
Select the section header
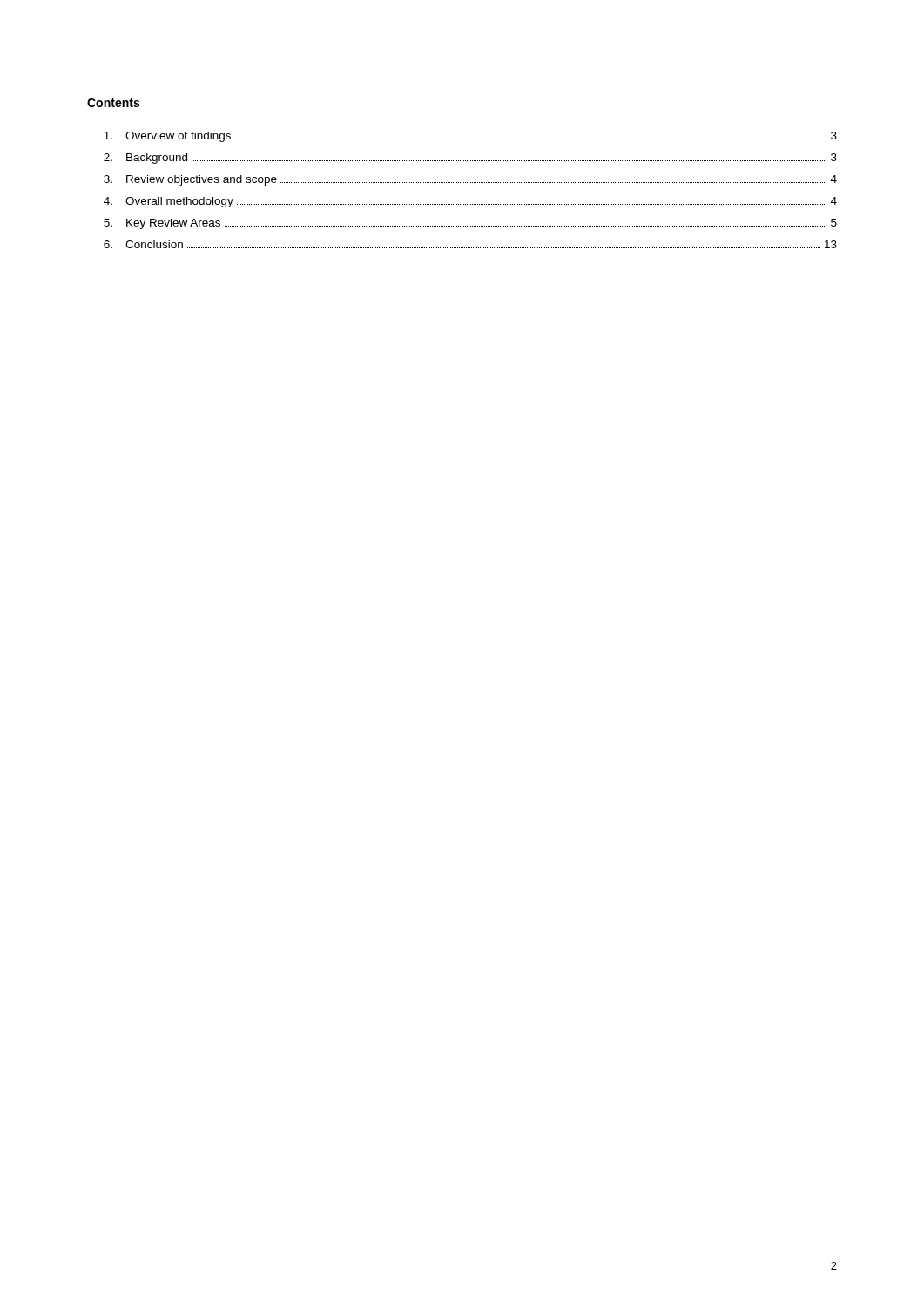[x=114, y=103]
